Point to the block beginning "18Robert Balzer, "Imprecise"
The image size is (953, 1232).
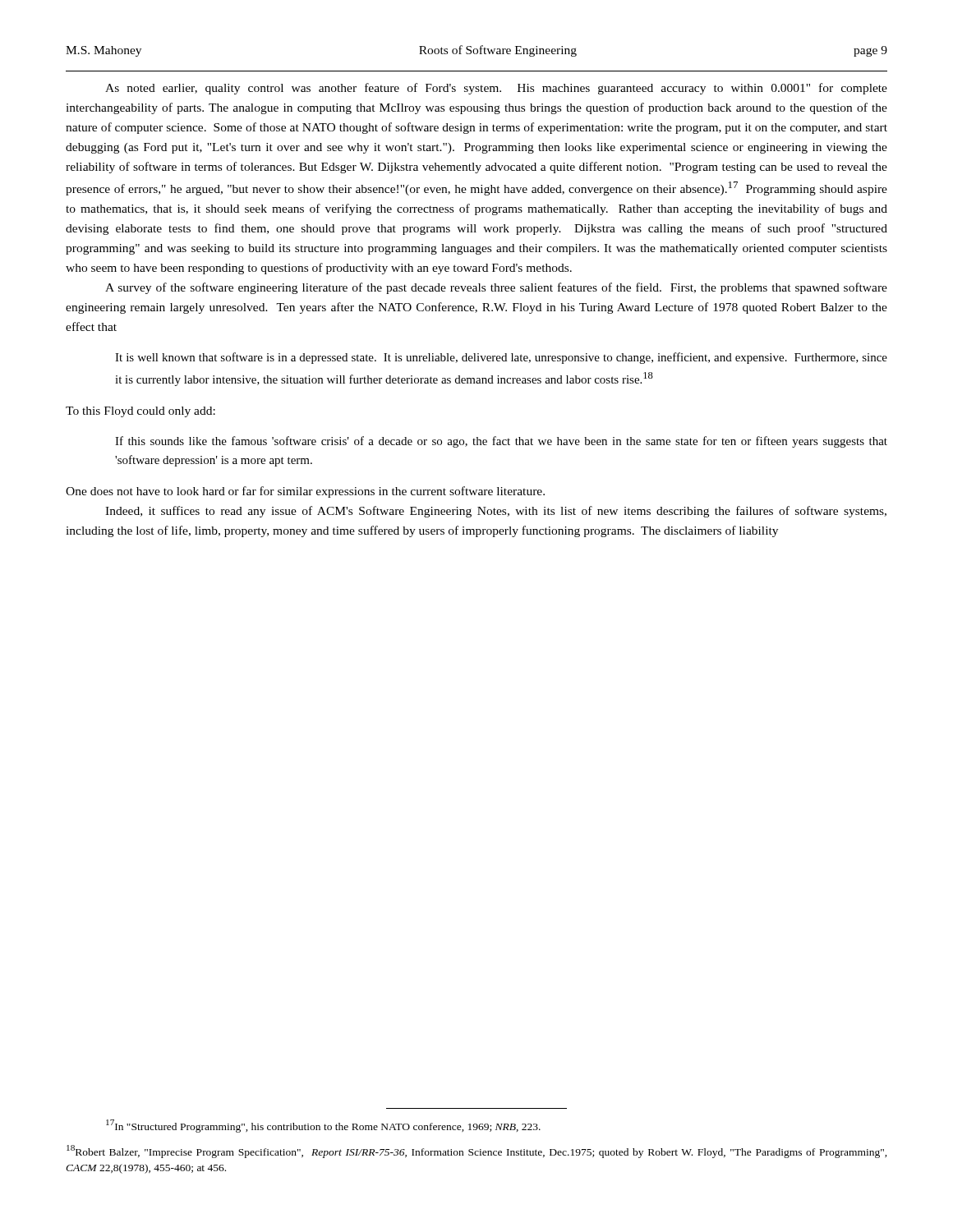(476, 1159)
